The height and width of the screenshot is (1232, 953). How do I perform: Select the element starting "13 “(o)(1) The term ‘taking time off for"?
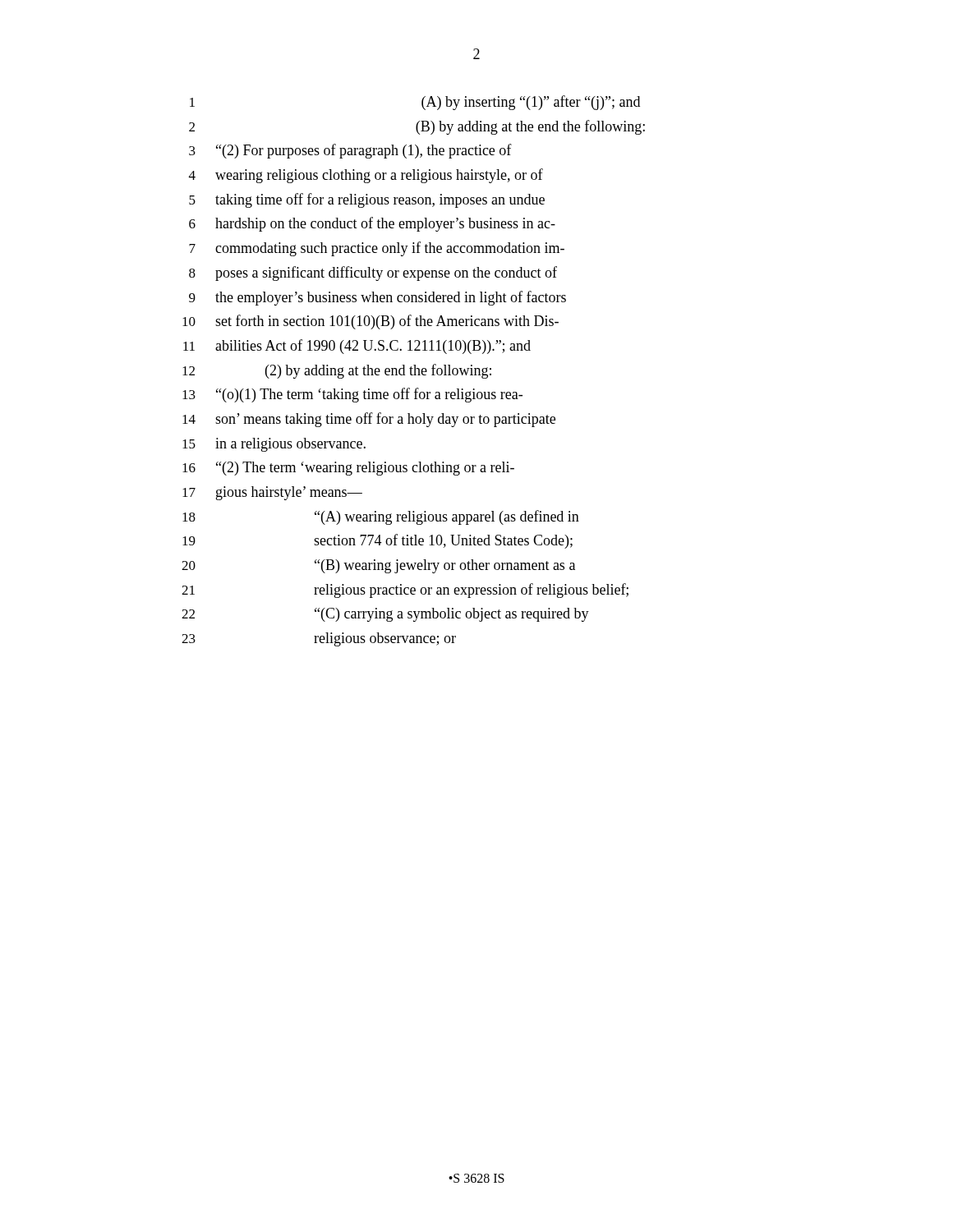501,395
